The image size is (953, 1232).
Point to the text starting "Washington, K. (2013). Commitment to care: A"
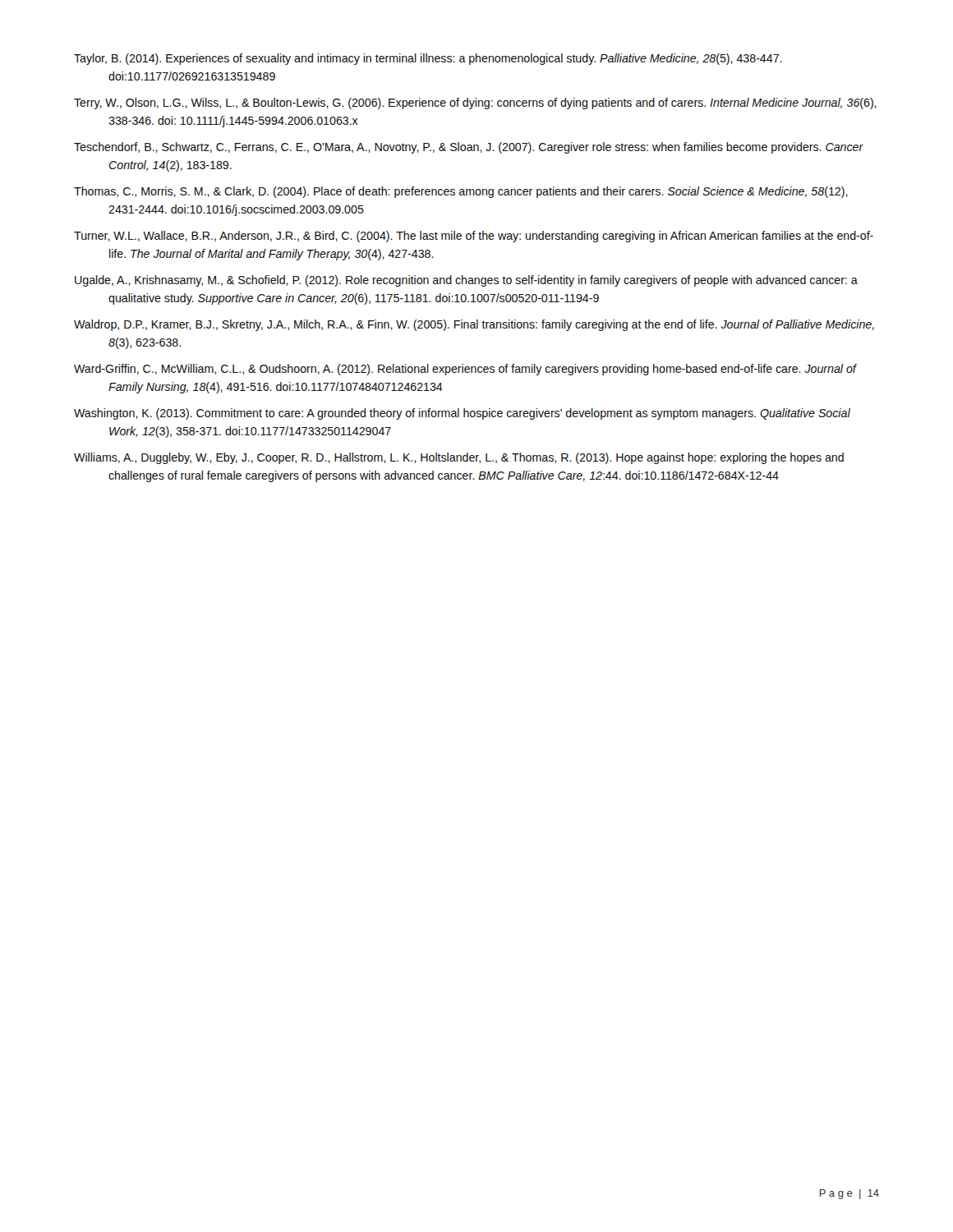click(462, 422)
